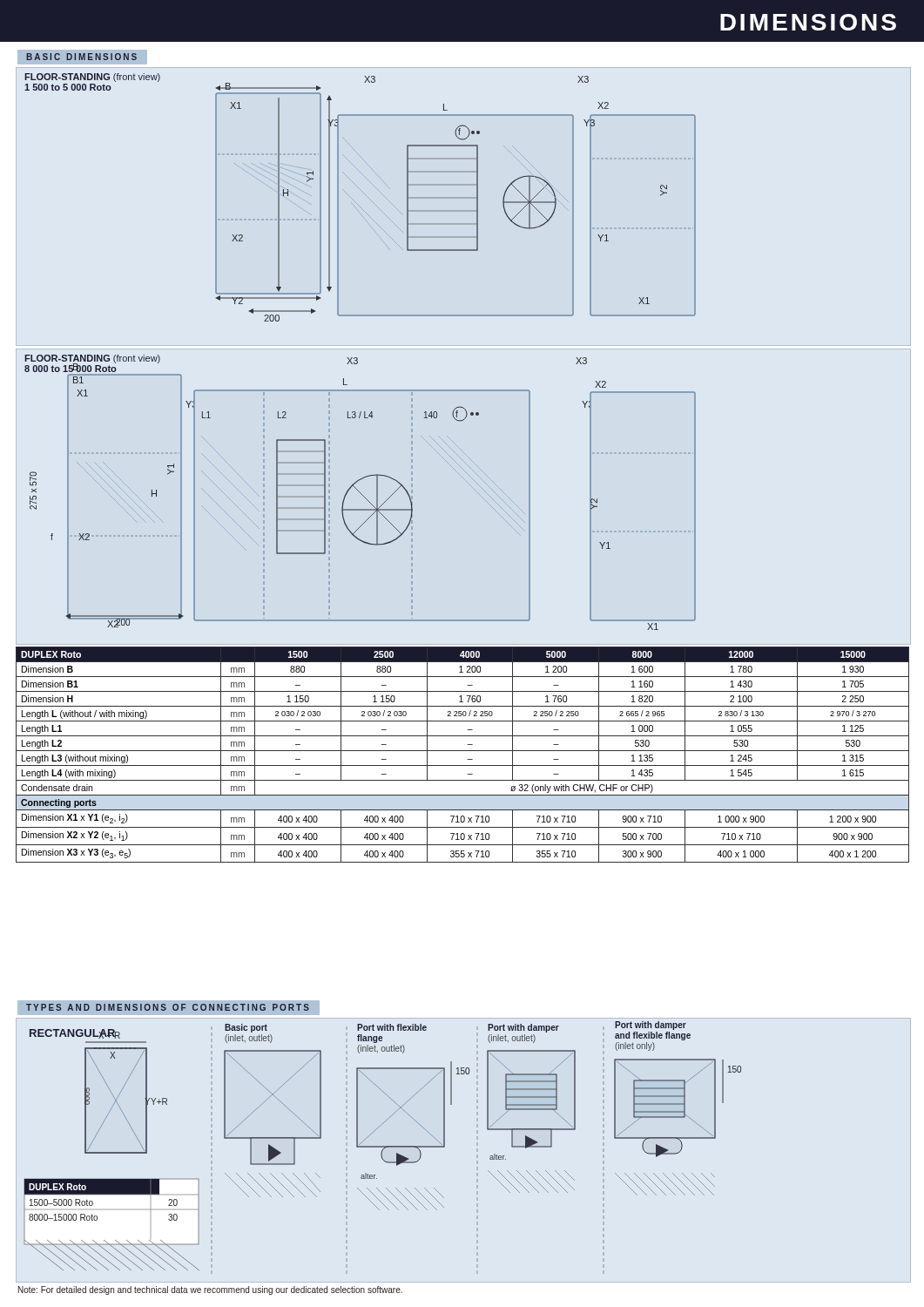Select the block starting "Note: For detailed design and technical"
Screen dimensions: 1307x924
point(210,1290)
